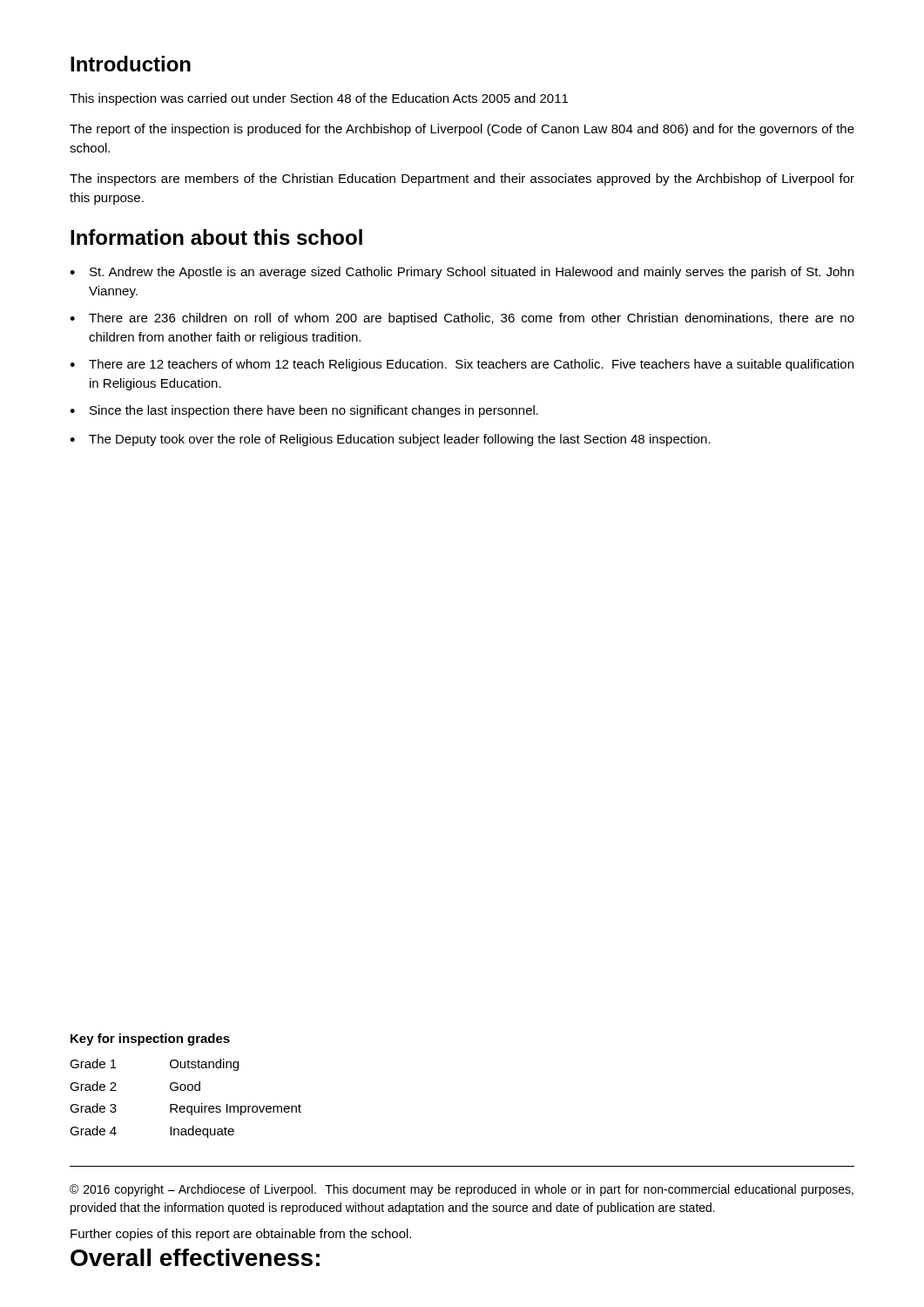This screenshot has width=924, height=1307.
Task: Select the text starting "The report of the"
Action: (462, 138)
